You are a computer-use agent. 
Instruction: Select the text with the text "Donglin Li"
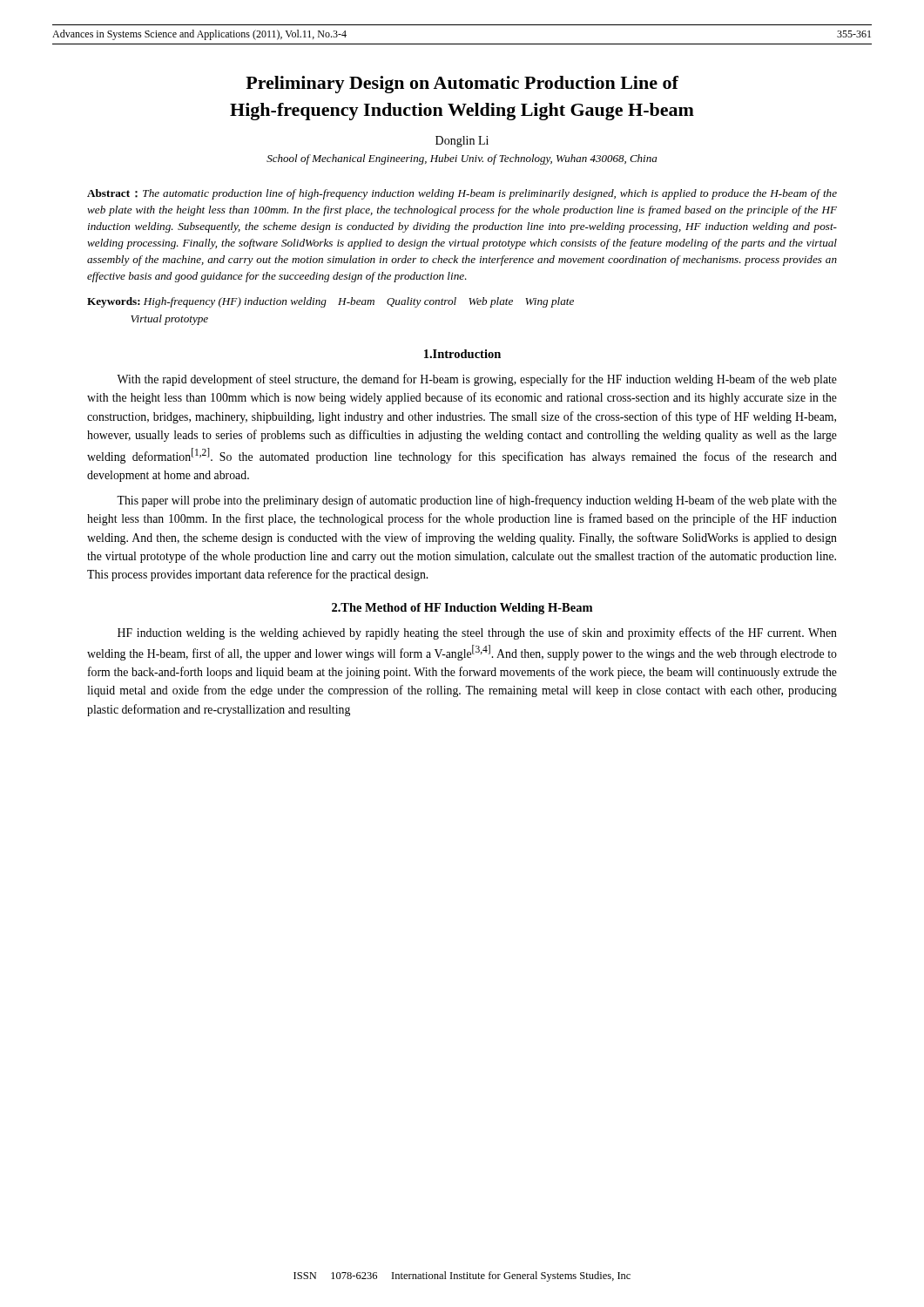pos(462,140)
